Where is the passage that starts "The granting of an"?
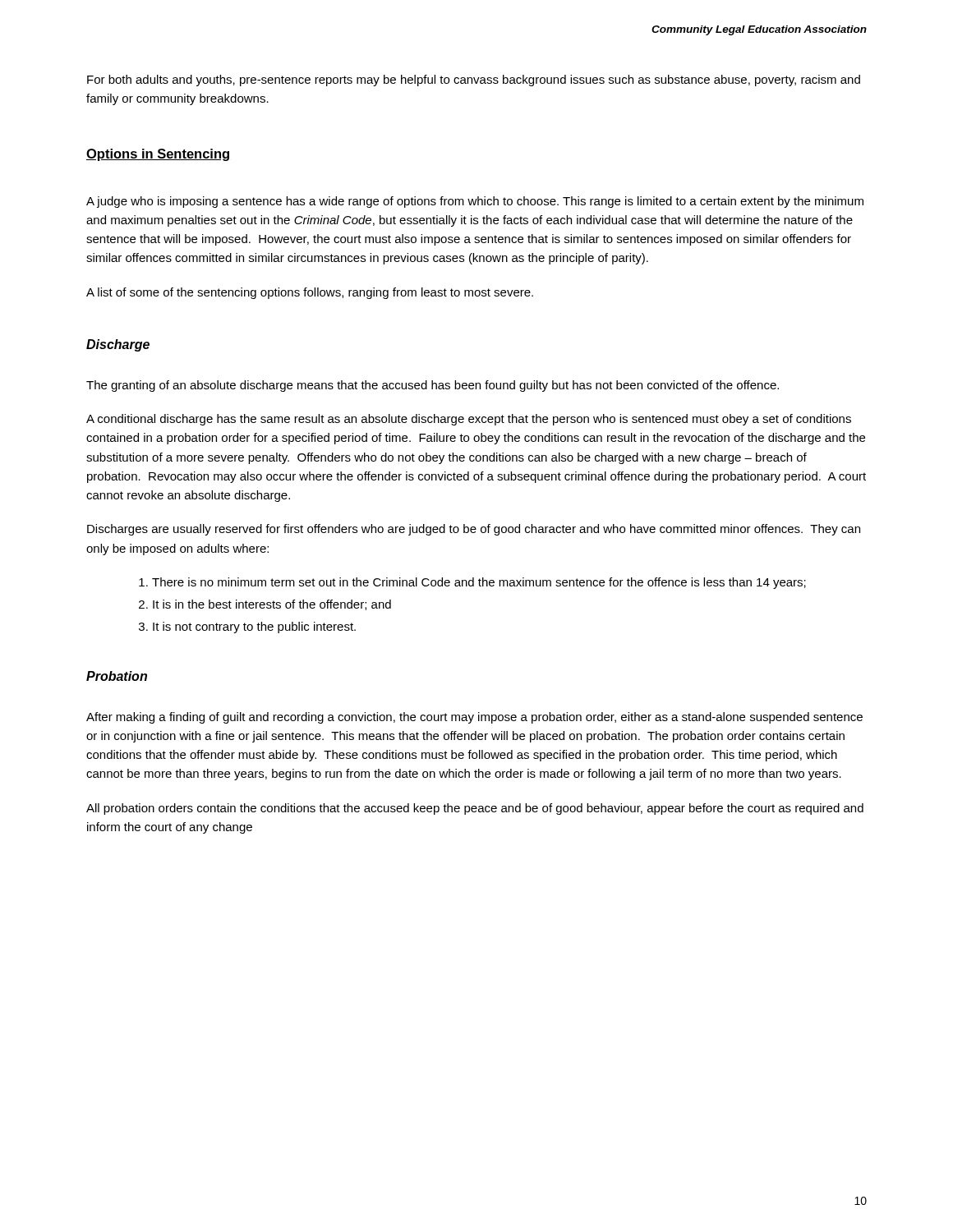Image resolution: width=953 pixels, height=1232 pixels. tap(433, 385)
